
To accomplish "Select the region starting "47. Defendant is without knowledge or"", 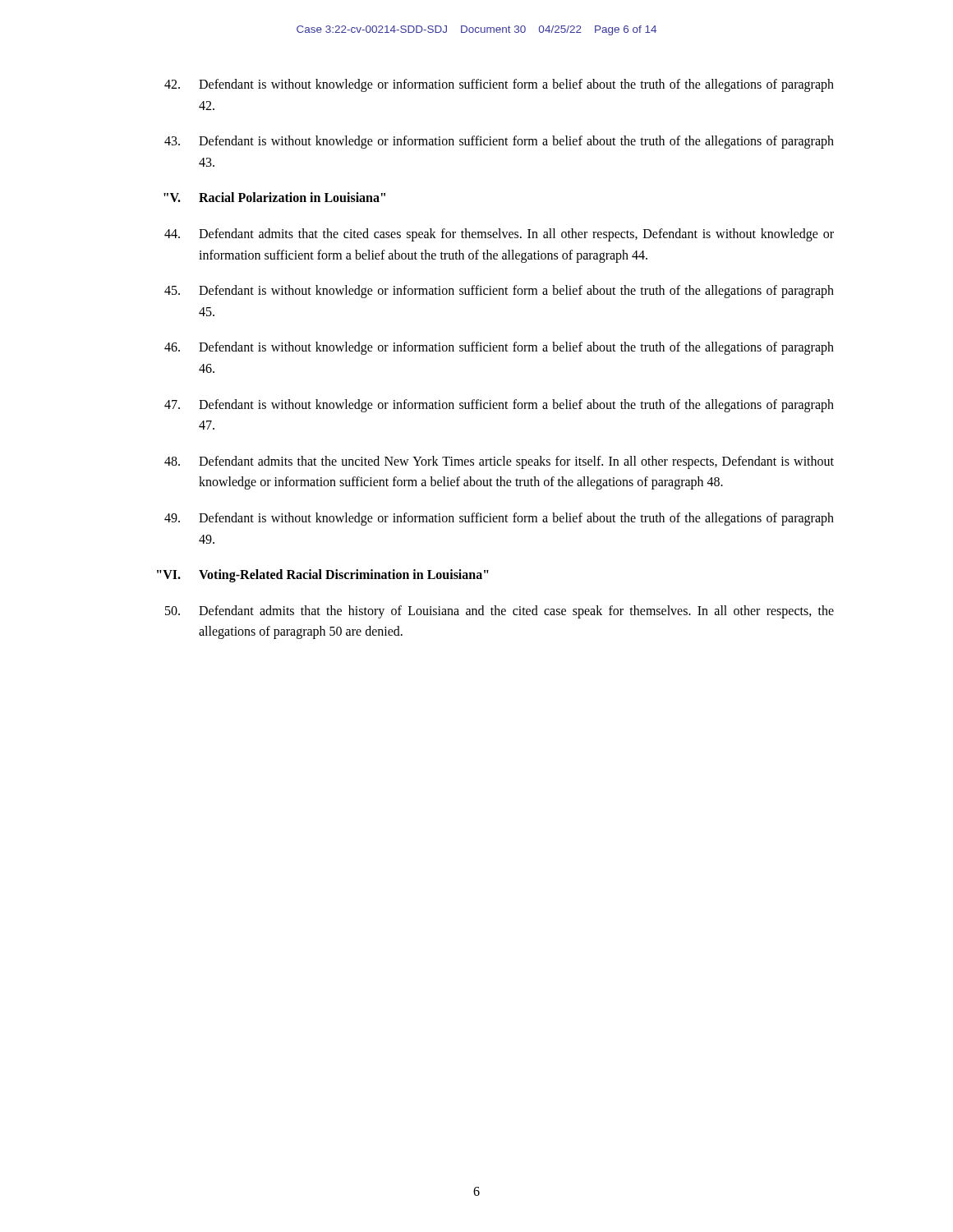I will click(476, 415).
